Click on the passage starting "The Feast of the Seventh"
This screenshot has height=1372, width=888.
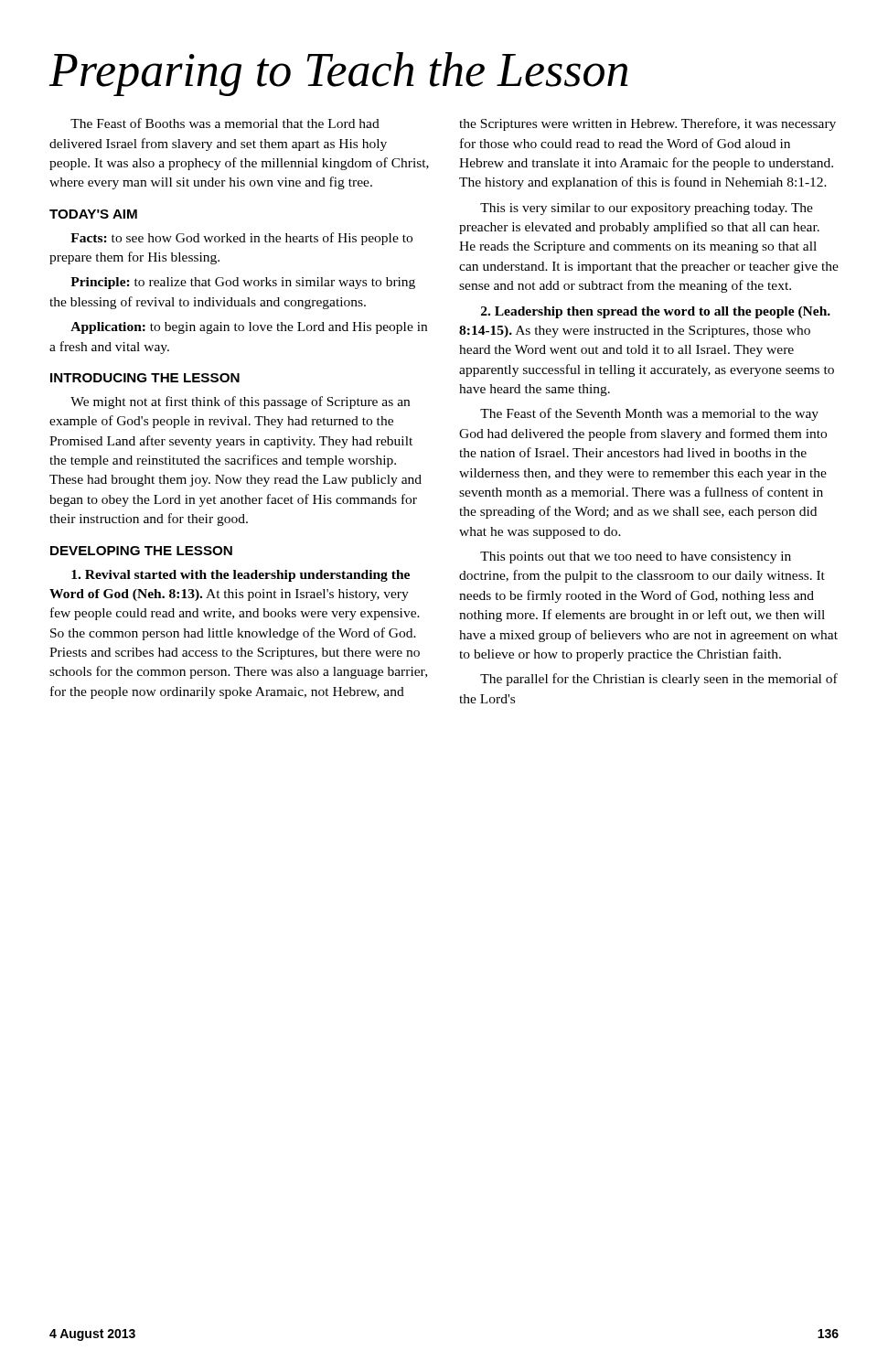[x=649, y=472]
